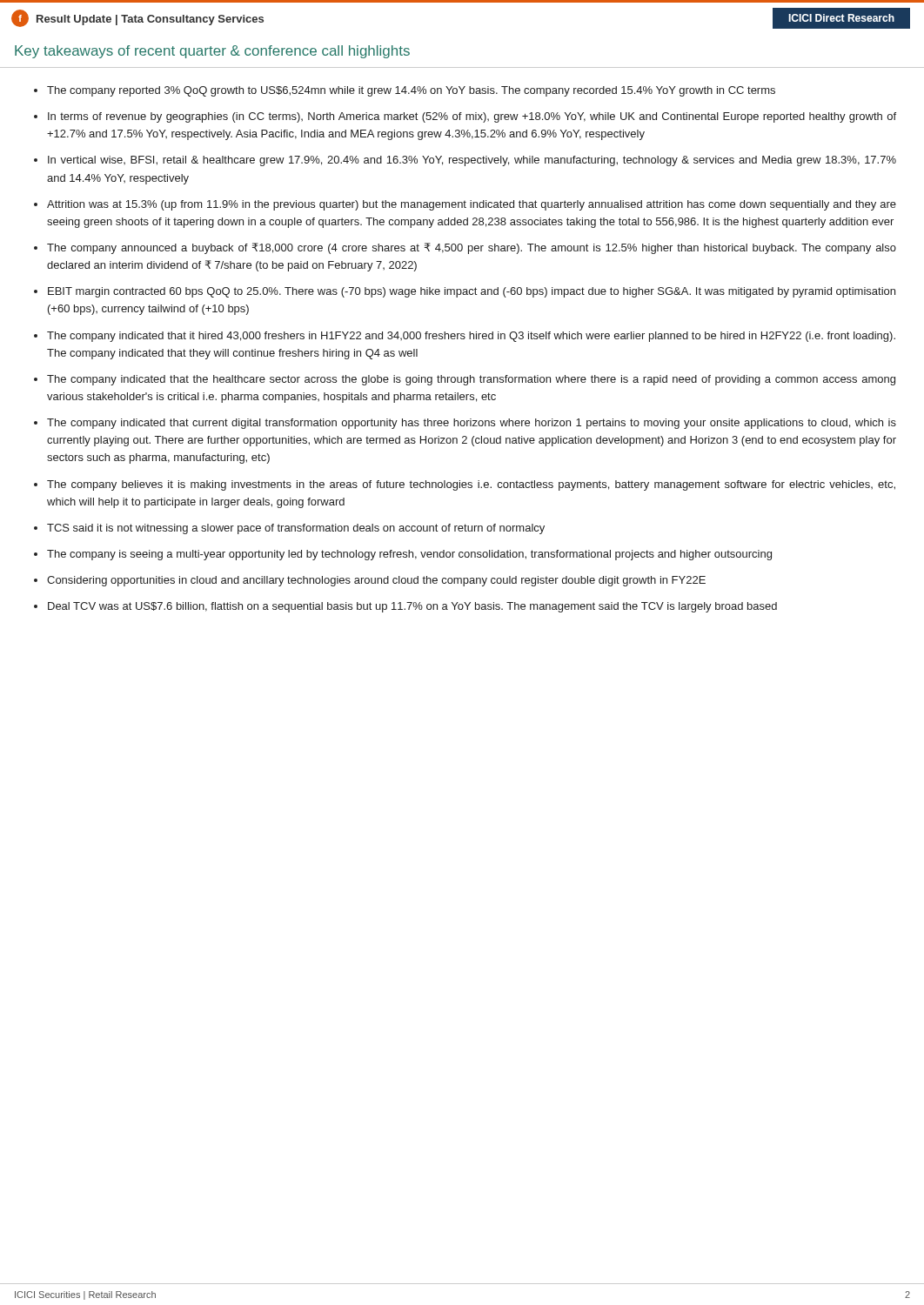This screenshot has width=924, height=1305.
Task: Point to the text starting "The company indicated that current digital transformation"
Action: tap(472, 440)
